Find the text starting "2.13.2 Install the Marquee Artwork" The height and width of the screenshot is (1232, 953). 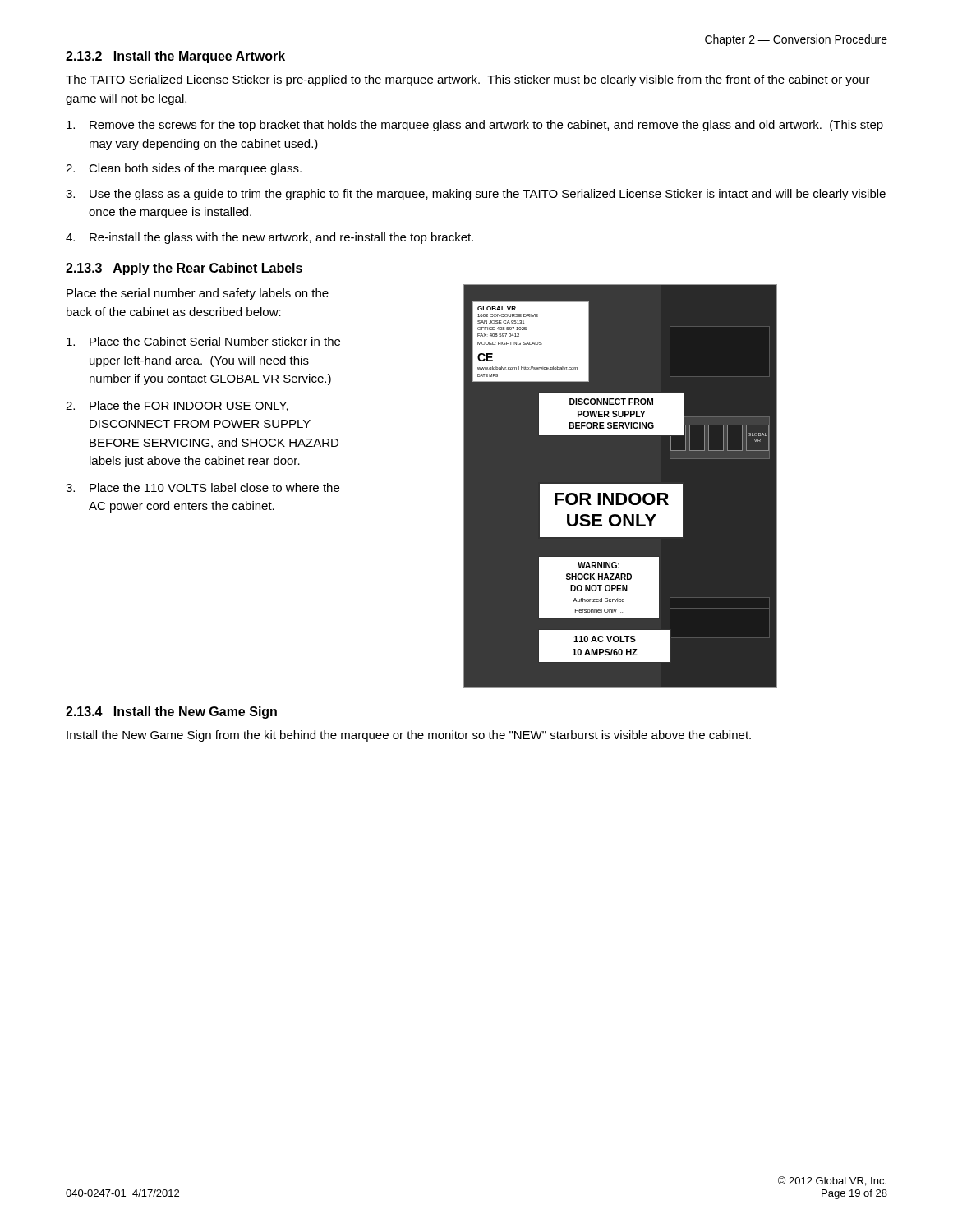pos(175,56)
